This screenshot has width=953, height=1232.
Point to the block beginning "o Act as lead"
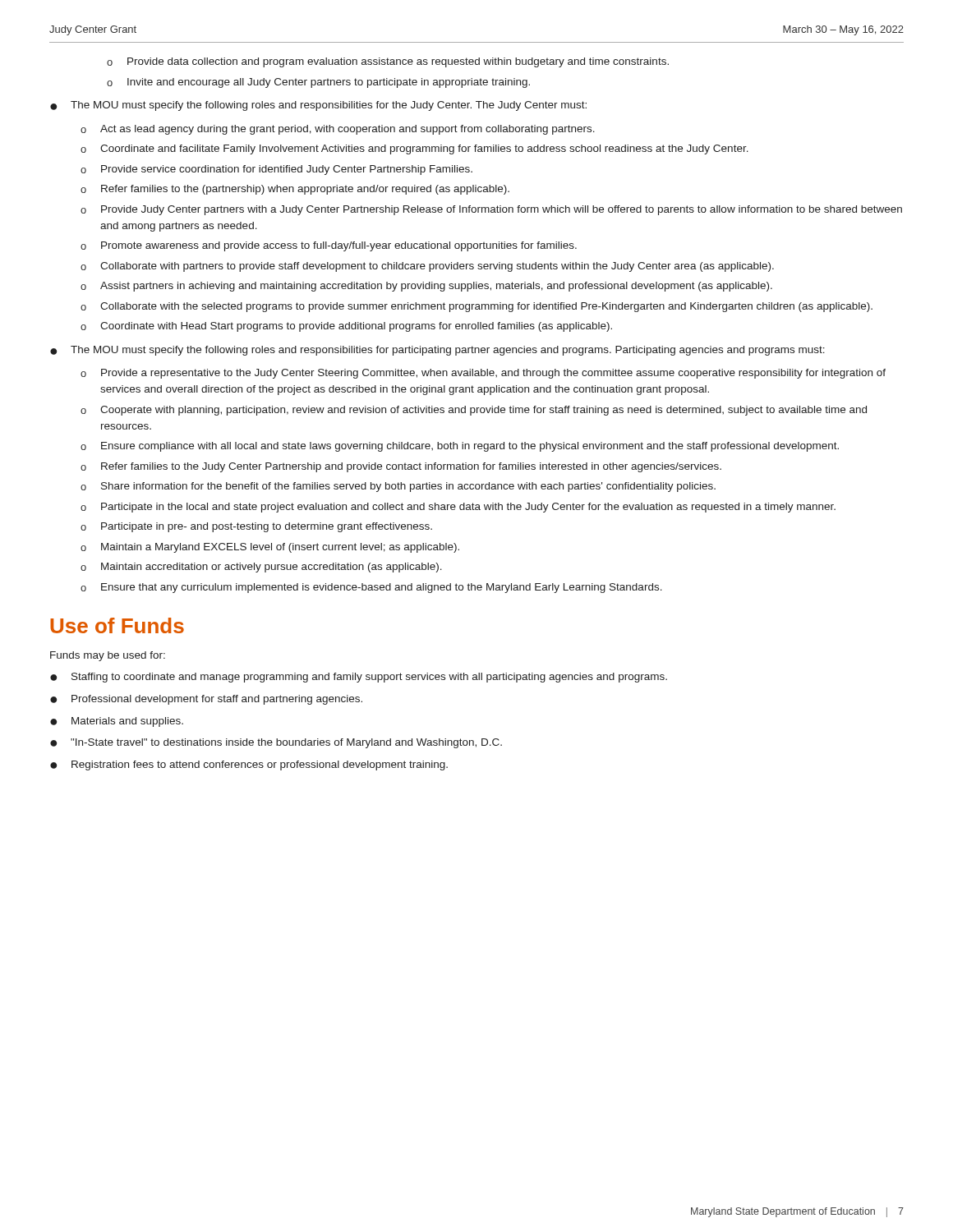[492, 129]
